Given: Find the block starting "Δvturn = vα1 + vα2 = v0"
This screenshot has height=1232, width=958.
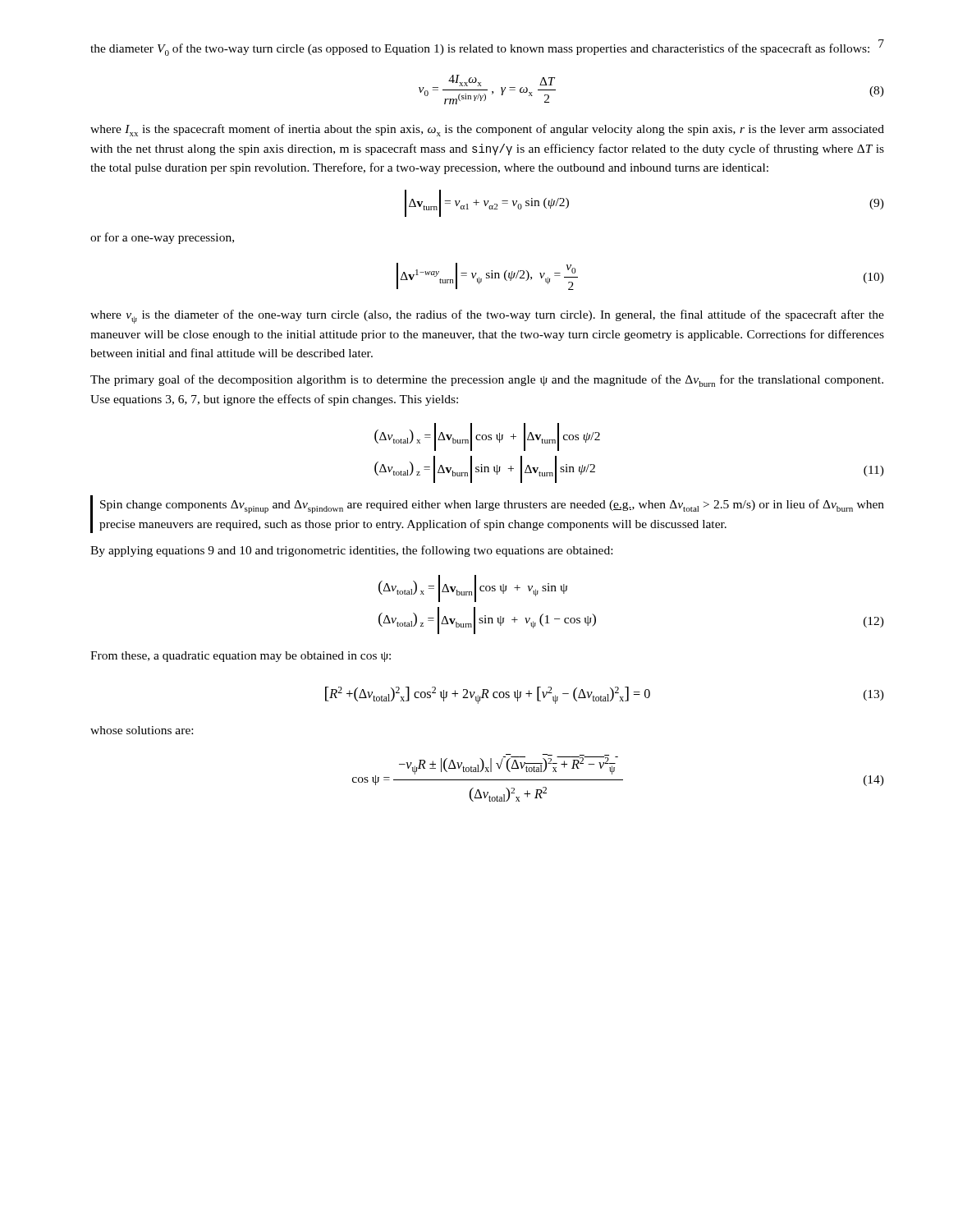Looking at the screenshot, I should click(x=440, y=203).
